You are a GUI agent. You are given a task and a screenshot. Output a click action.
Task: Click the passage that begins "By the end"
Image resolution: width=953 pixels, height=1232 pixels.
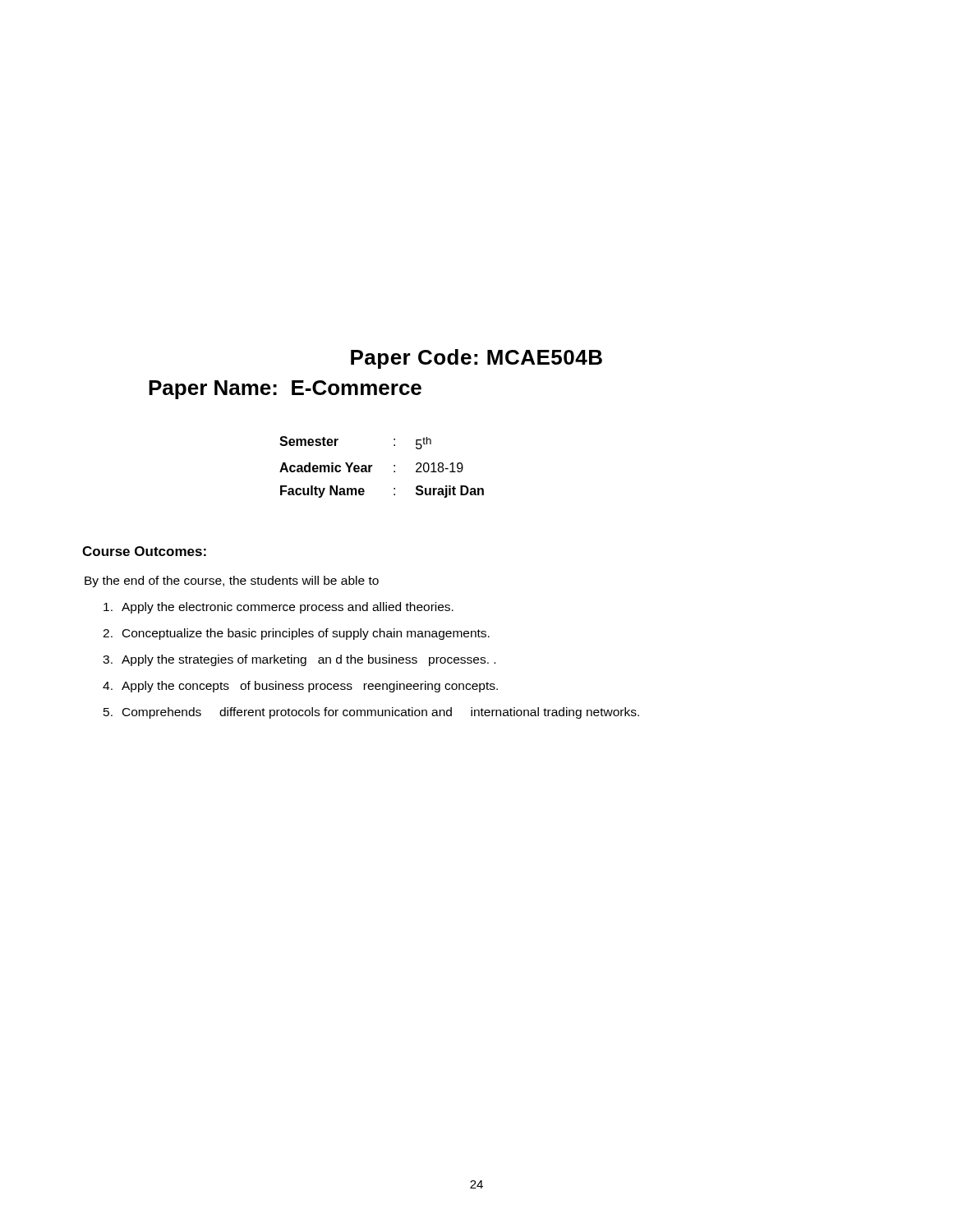coord(231,581)
